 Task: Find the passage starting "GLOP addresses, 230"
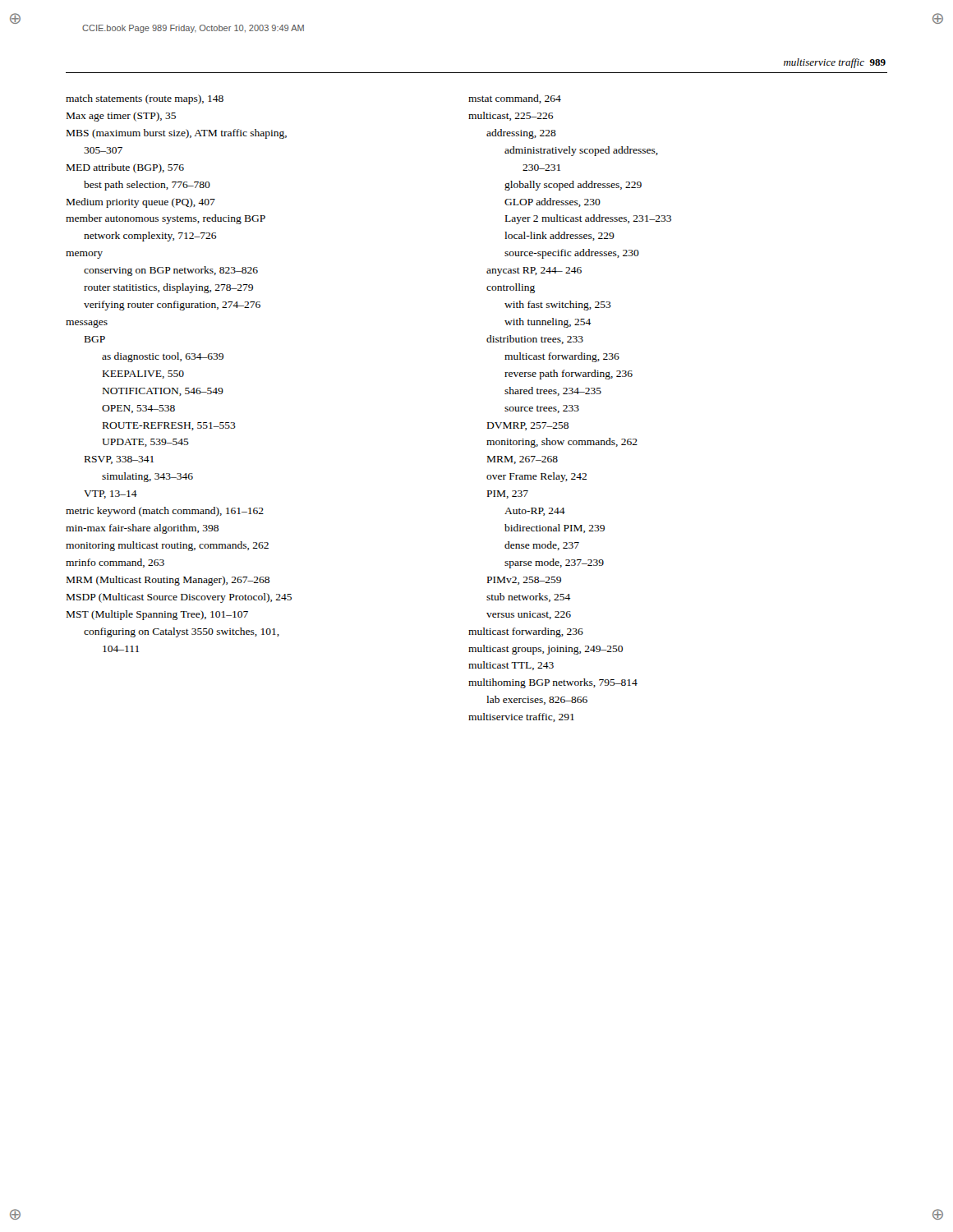pyautogui.click(x=552, y=201)
